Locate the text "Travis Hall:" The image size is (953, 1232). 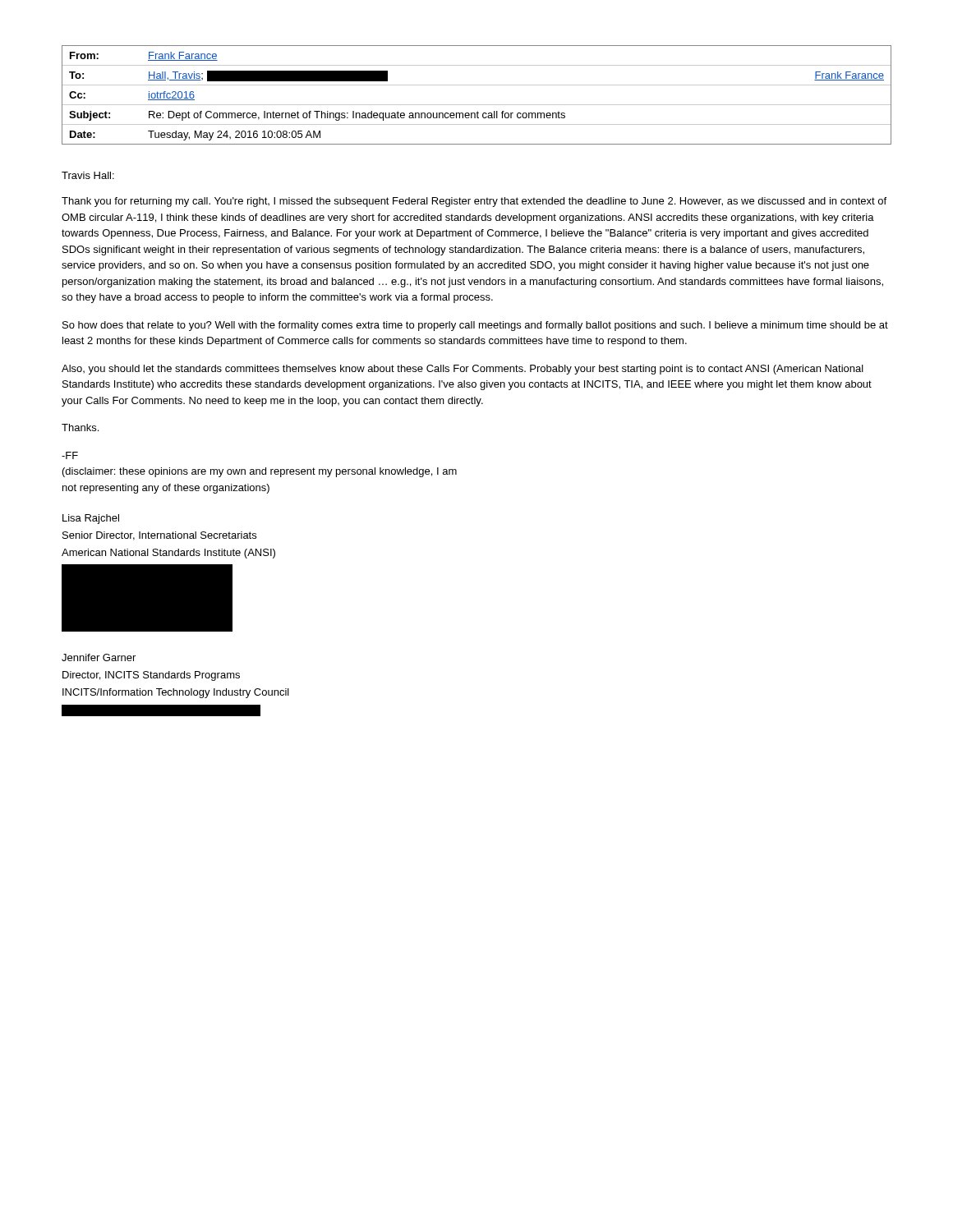[88, 175]
